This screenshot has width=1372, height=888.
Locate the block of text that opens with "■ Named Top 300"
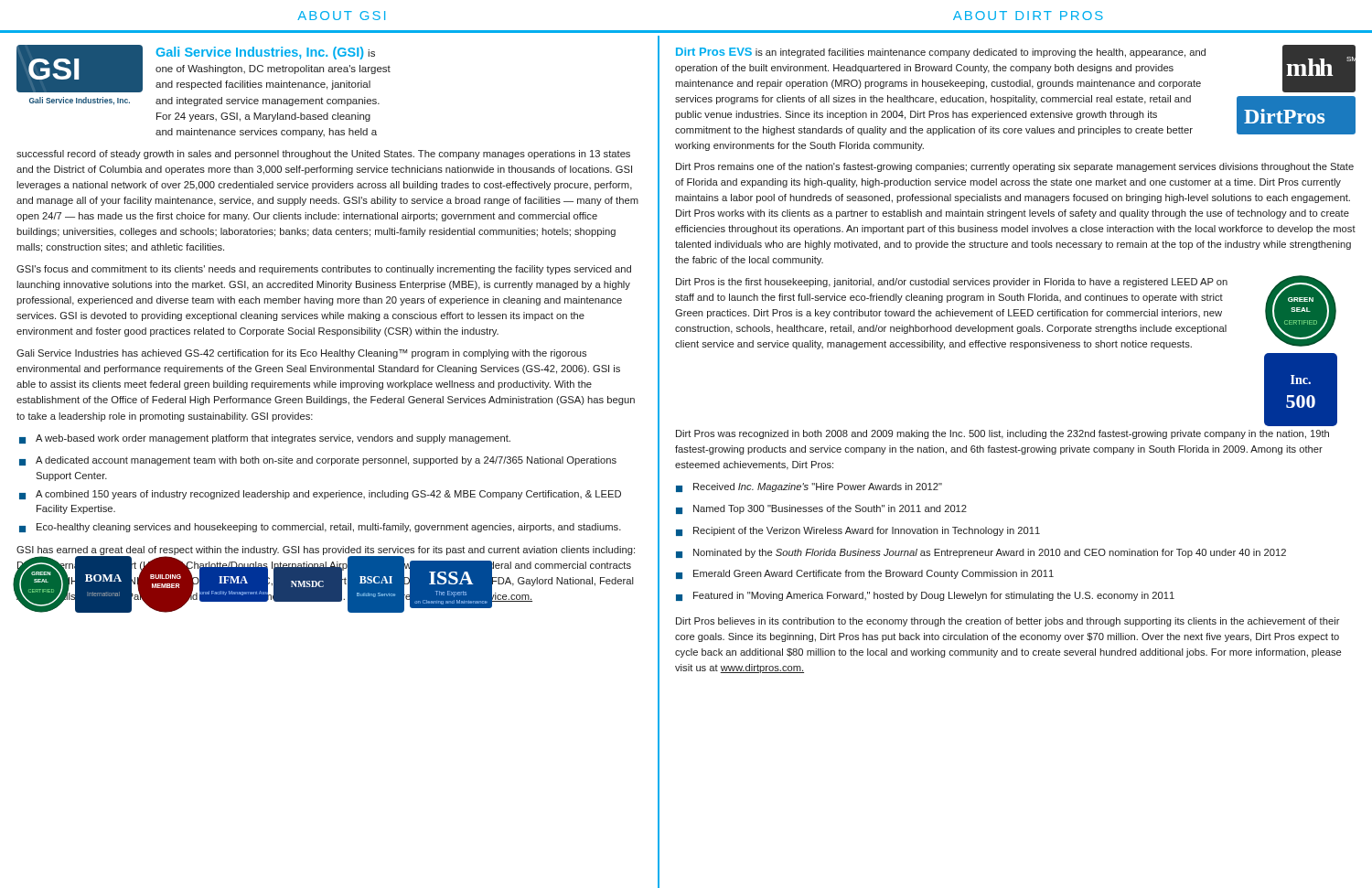tap(821, 511)
